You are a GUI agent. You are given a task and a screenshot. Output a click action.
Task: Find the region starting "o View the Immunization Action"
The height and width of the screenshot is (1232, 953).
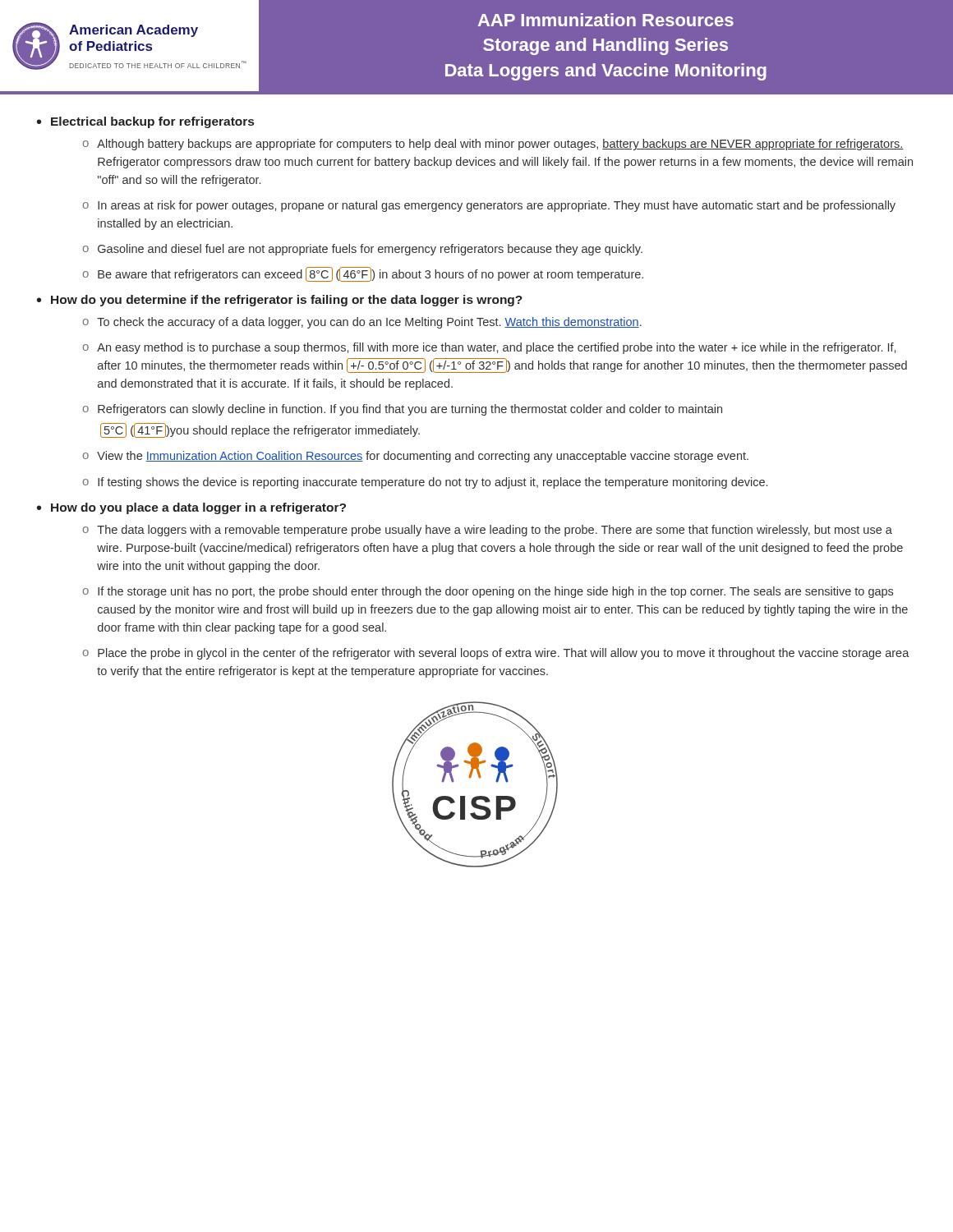416,456
